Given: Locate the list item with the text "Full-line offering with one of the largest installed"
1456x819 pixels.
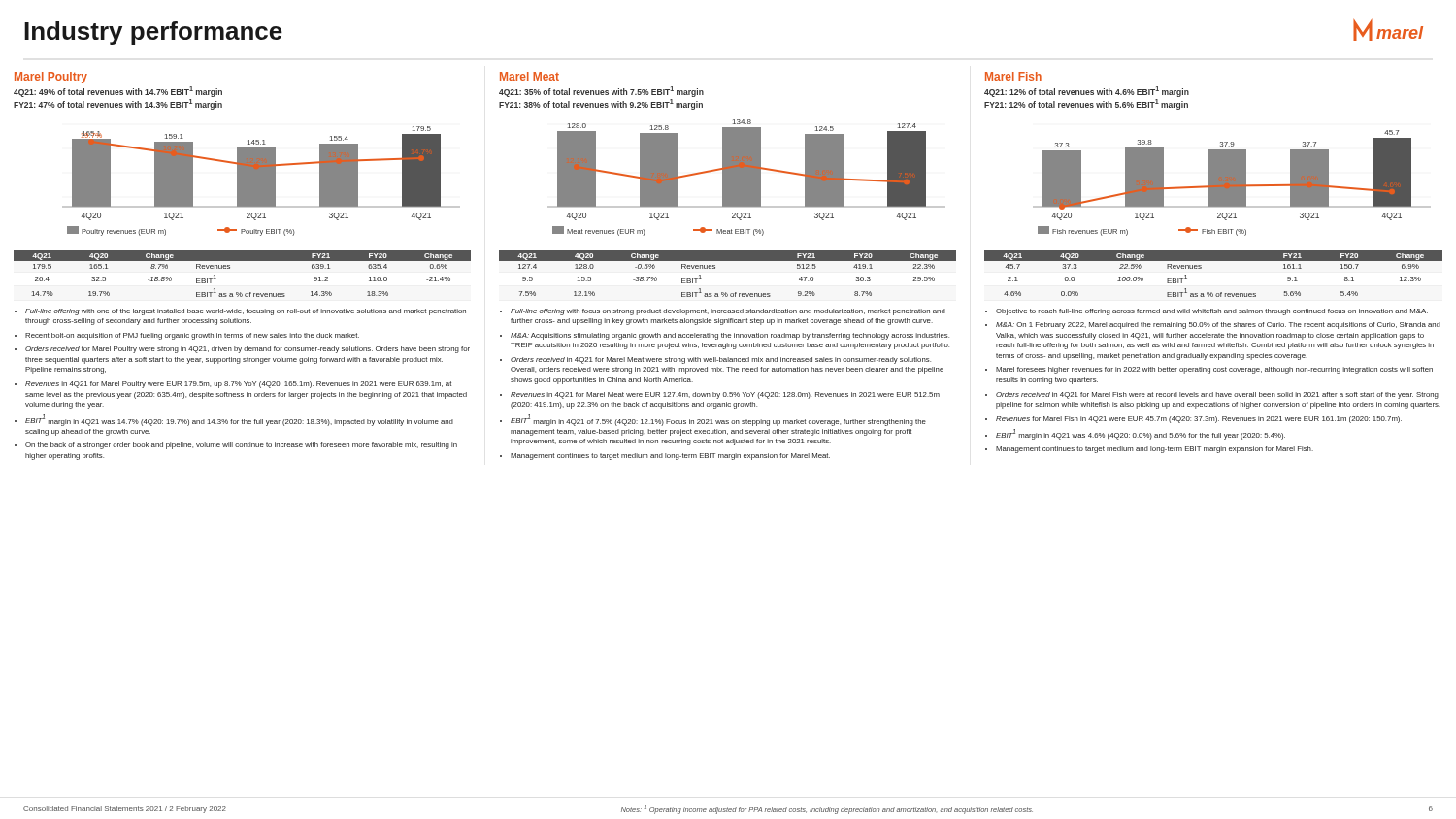Looking at the screenshot, I should pos(246,316).
